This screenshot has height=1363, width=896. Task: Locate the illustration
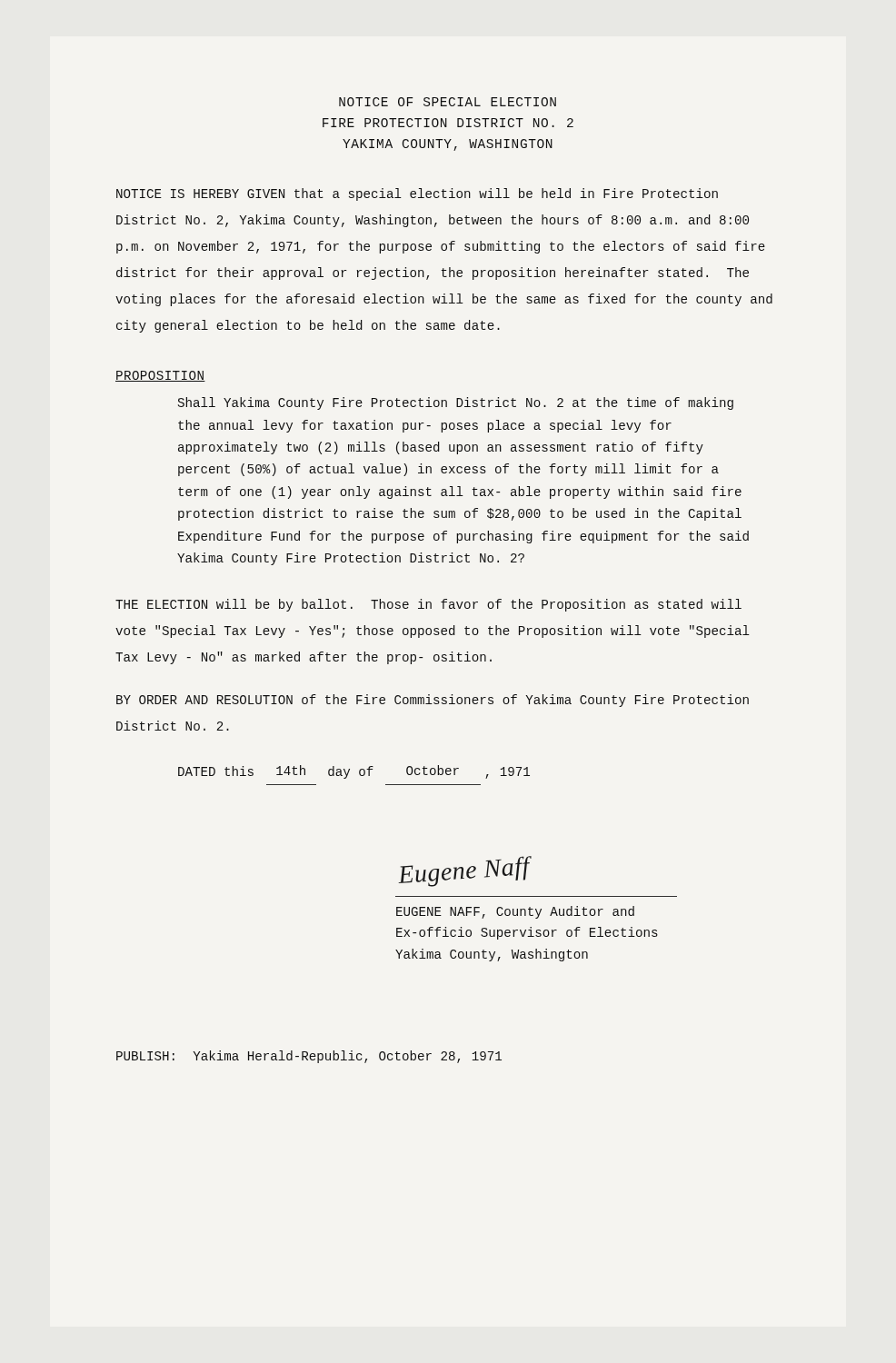coord(448,868)
